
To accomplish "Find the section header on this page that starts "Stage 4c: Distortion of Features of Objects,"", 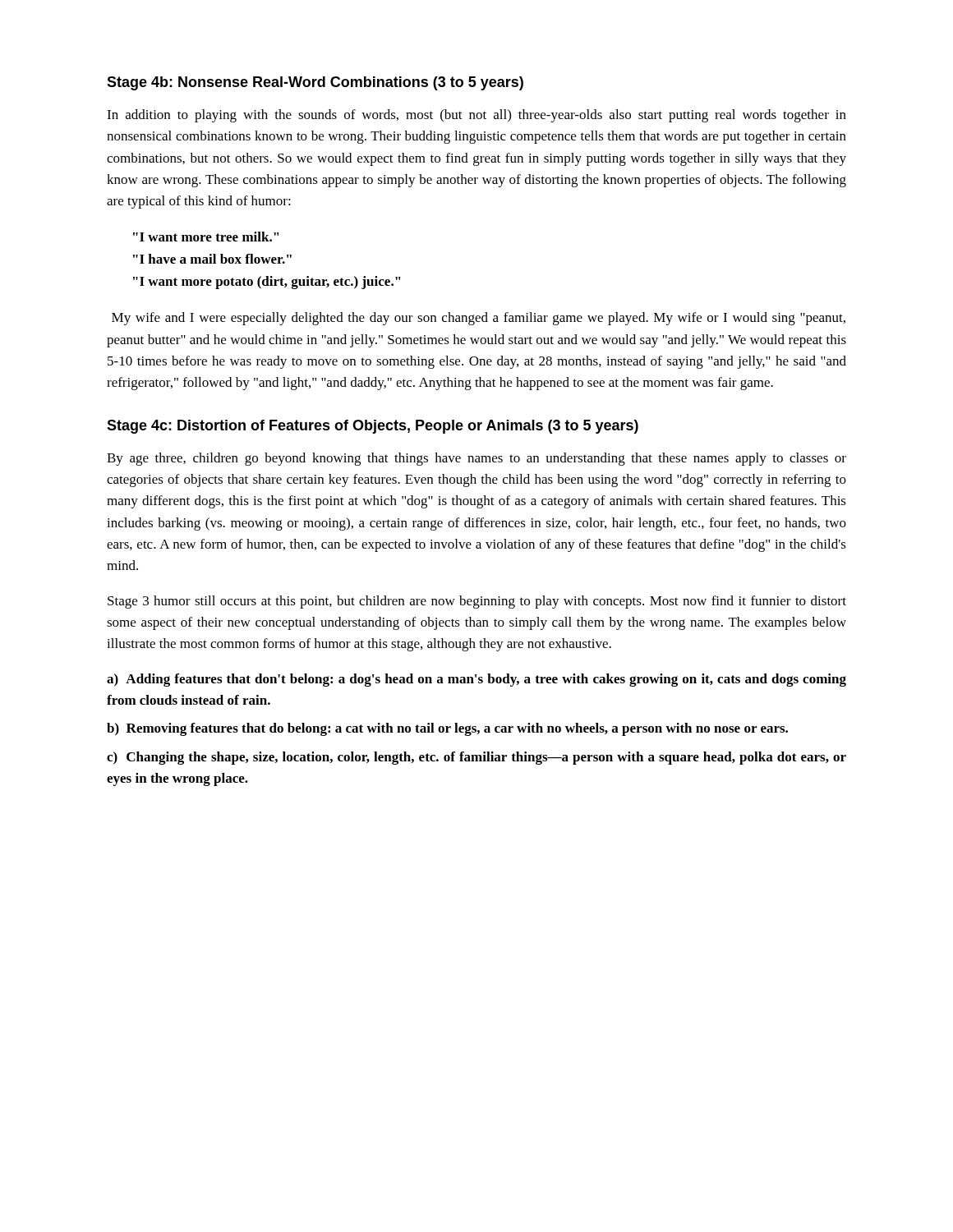I will coord(373,425).
